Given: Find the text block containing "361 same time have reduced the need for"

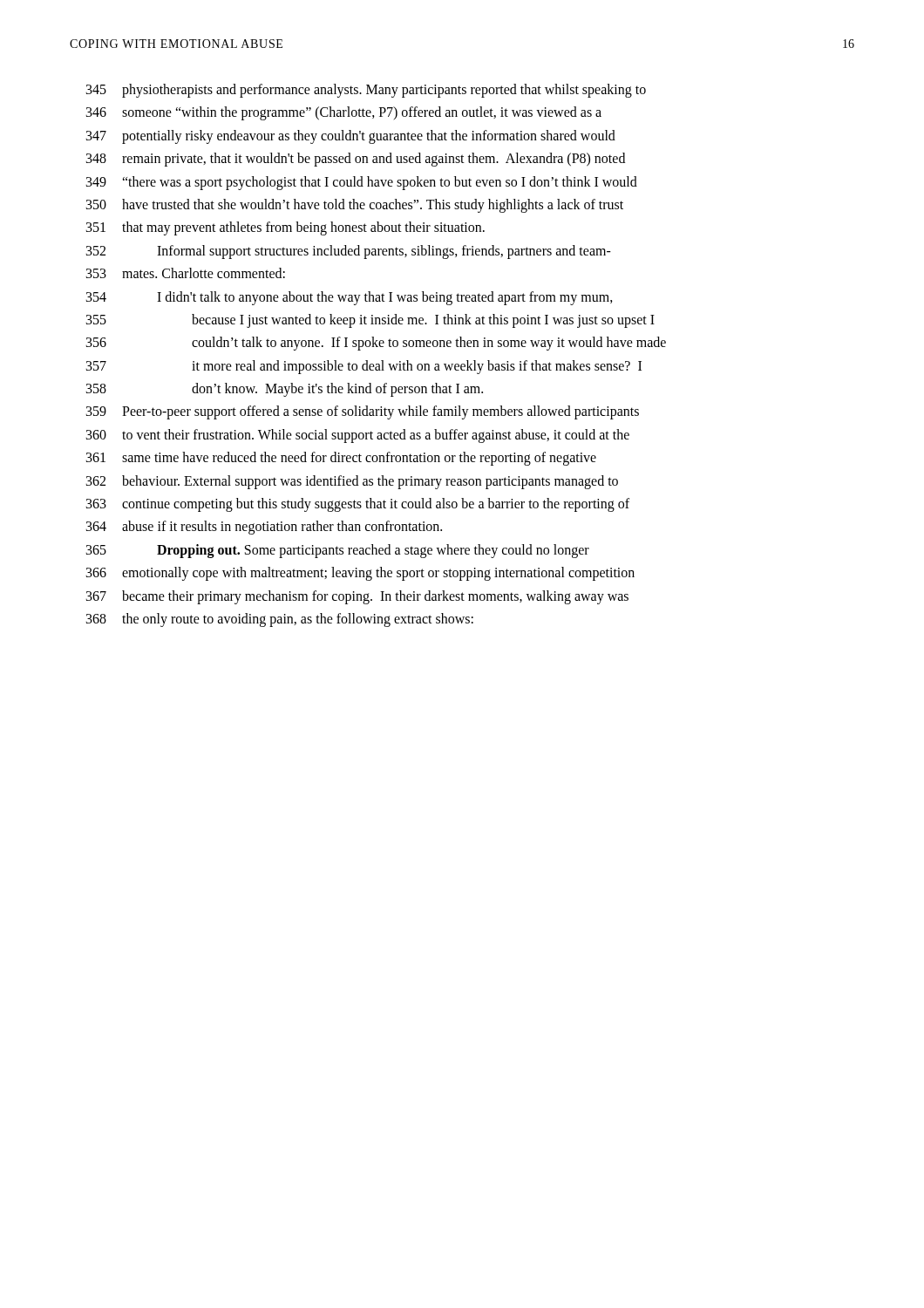Looking at the screenshot, I should [x=462, y=458].
